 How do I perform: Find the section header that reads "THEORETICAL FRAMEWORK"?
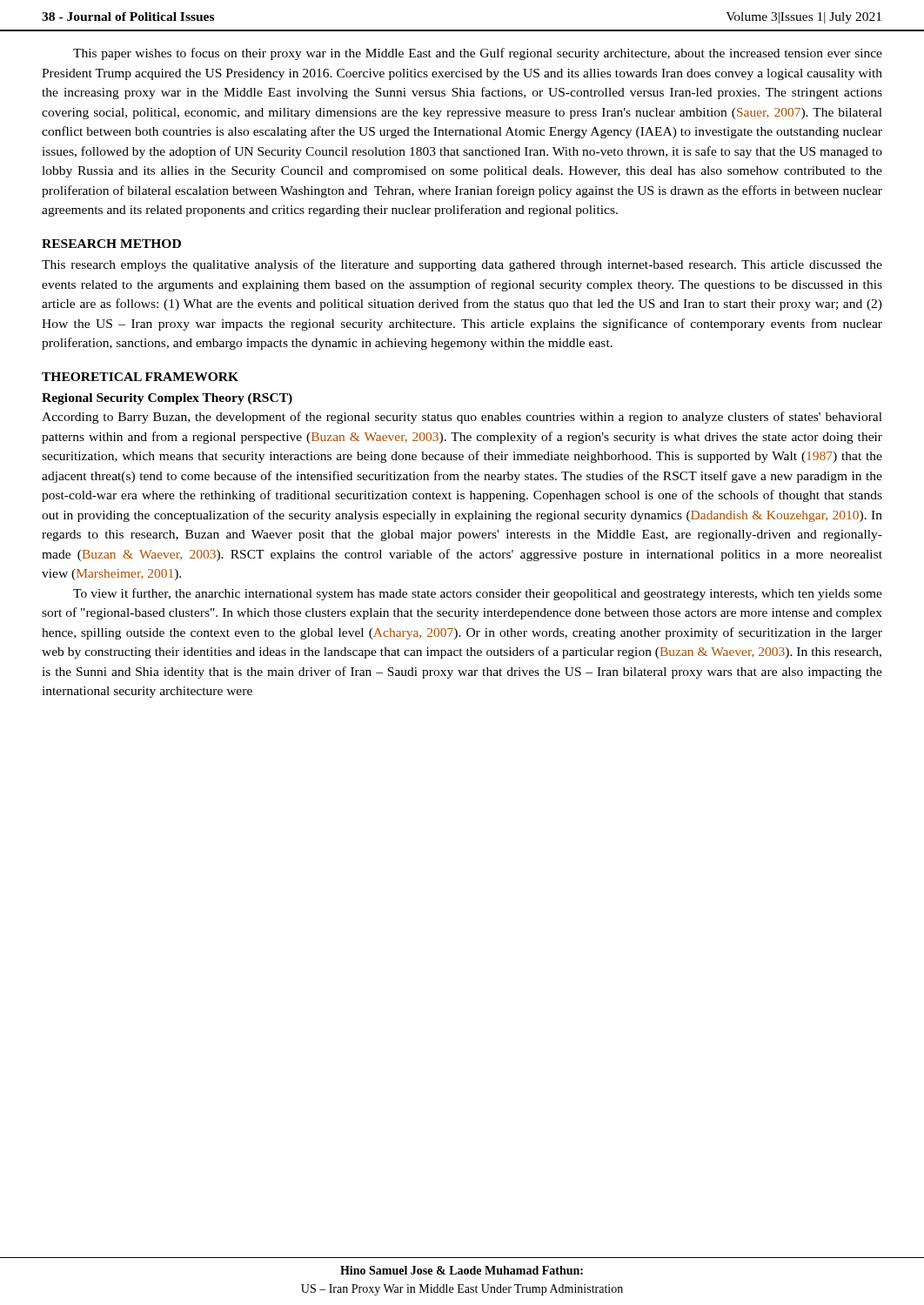[x=140, y=376]
